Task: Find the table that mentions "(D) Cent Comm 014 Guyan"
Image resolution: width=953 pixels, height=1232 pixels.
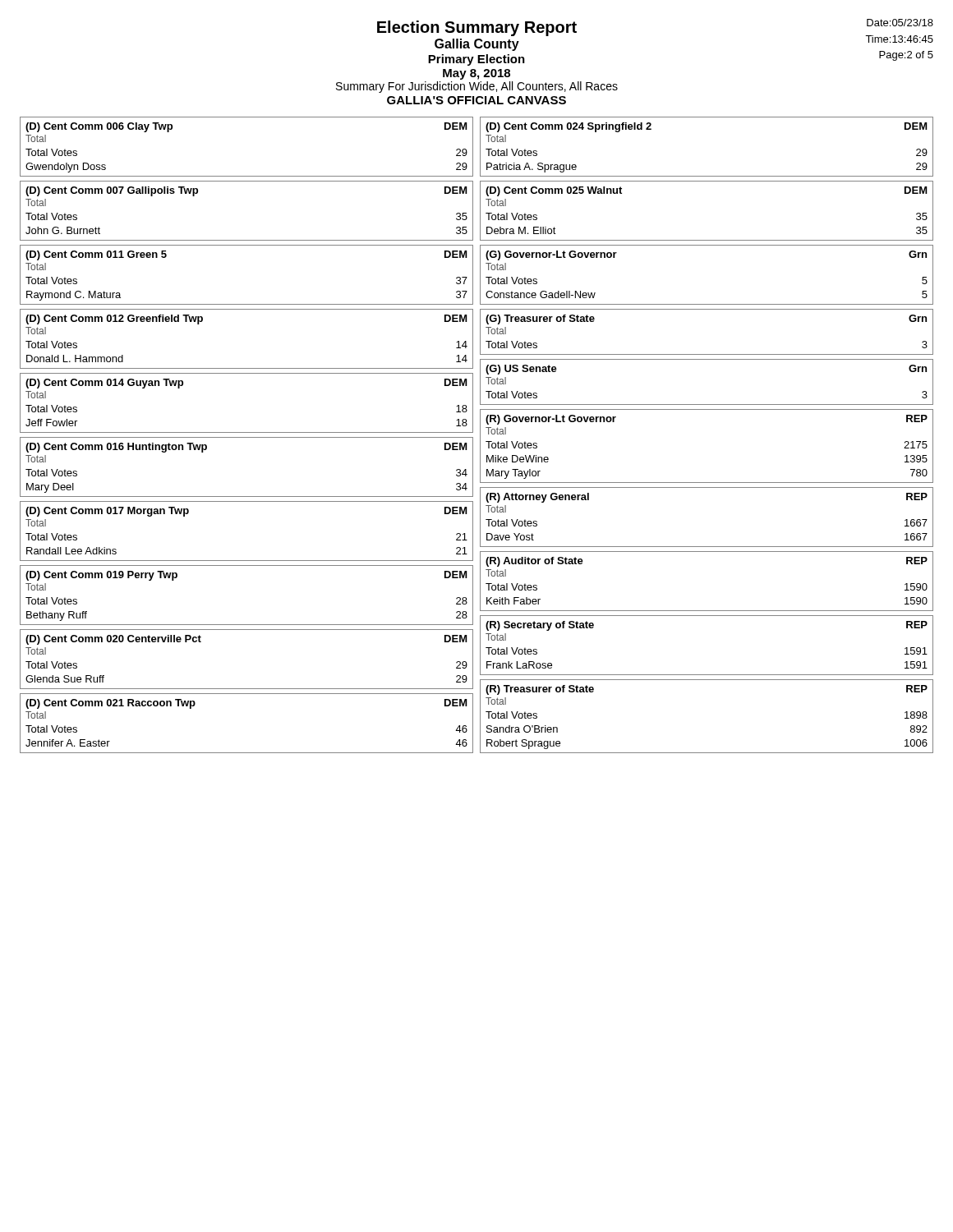Action: click(x=246, y=403)
